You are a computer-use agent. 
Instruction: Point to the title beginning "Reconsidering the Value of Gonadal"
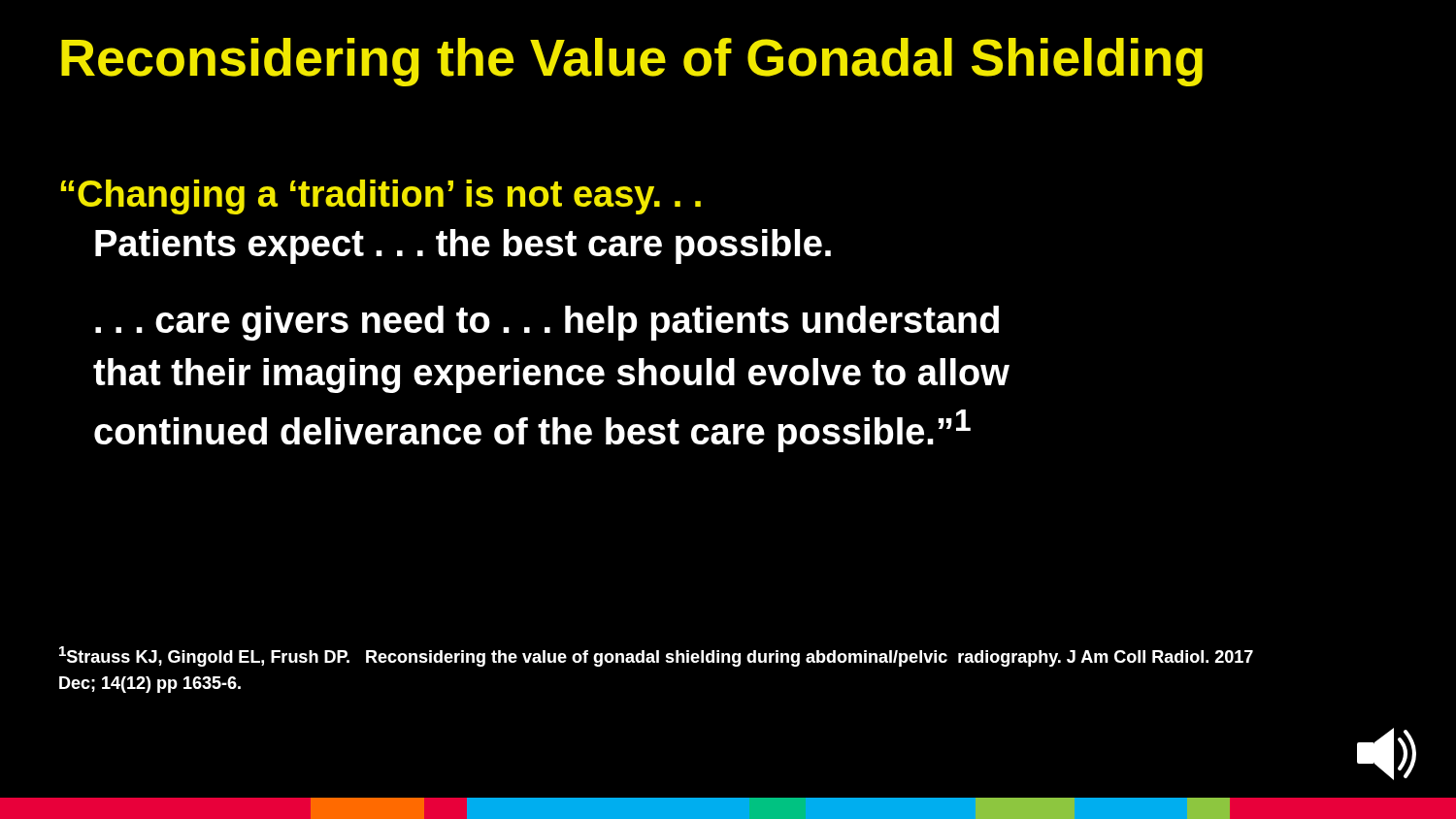coord(632,57)
